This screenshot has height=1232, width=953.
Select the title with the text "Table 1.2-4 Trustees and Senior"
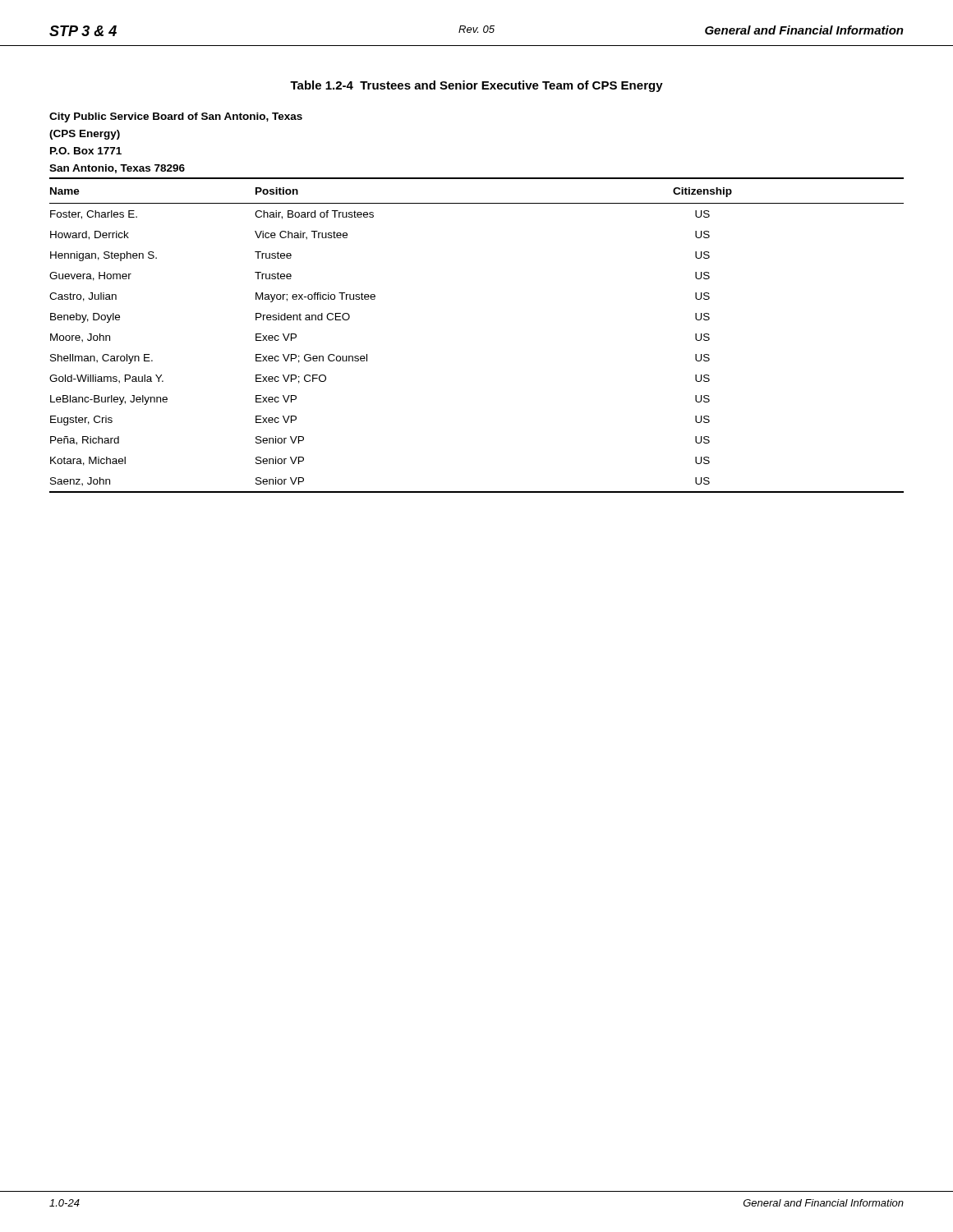point(476,85)
